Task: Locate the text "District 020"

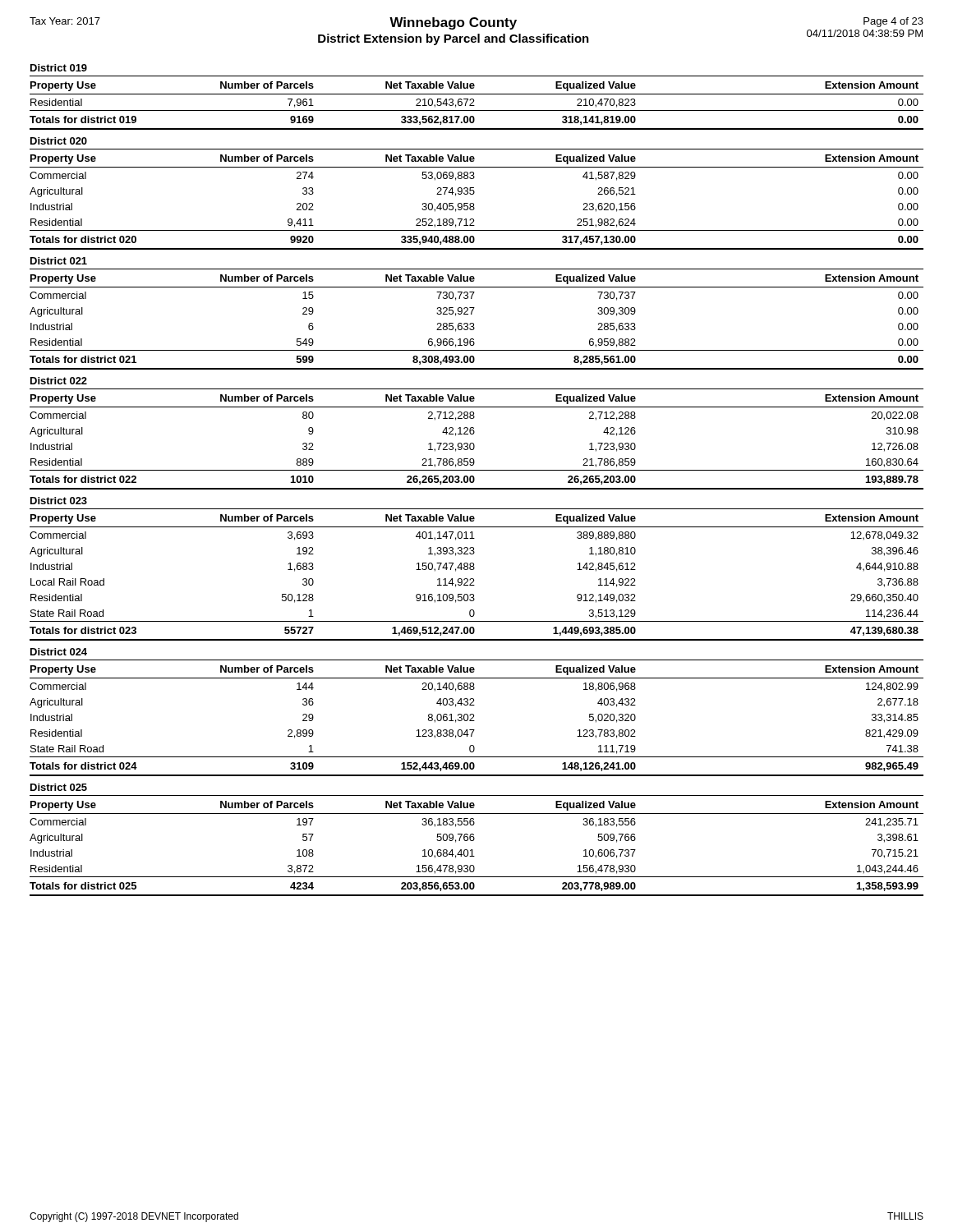Action: pyautogui.click(x=58, y=141)
